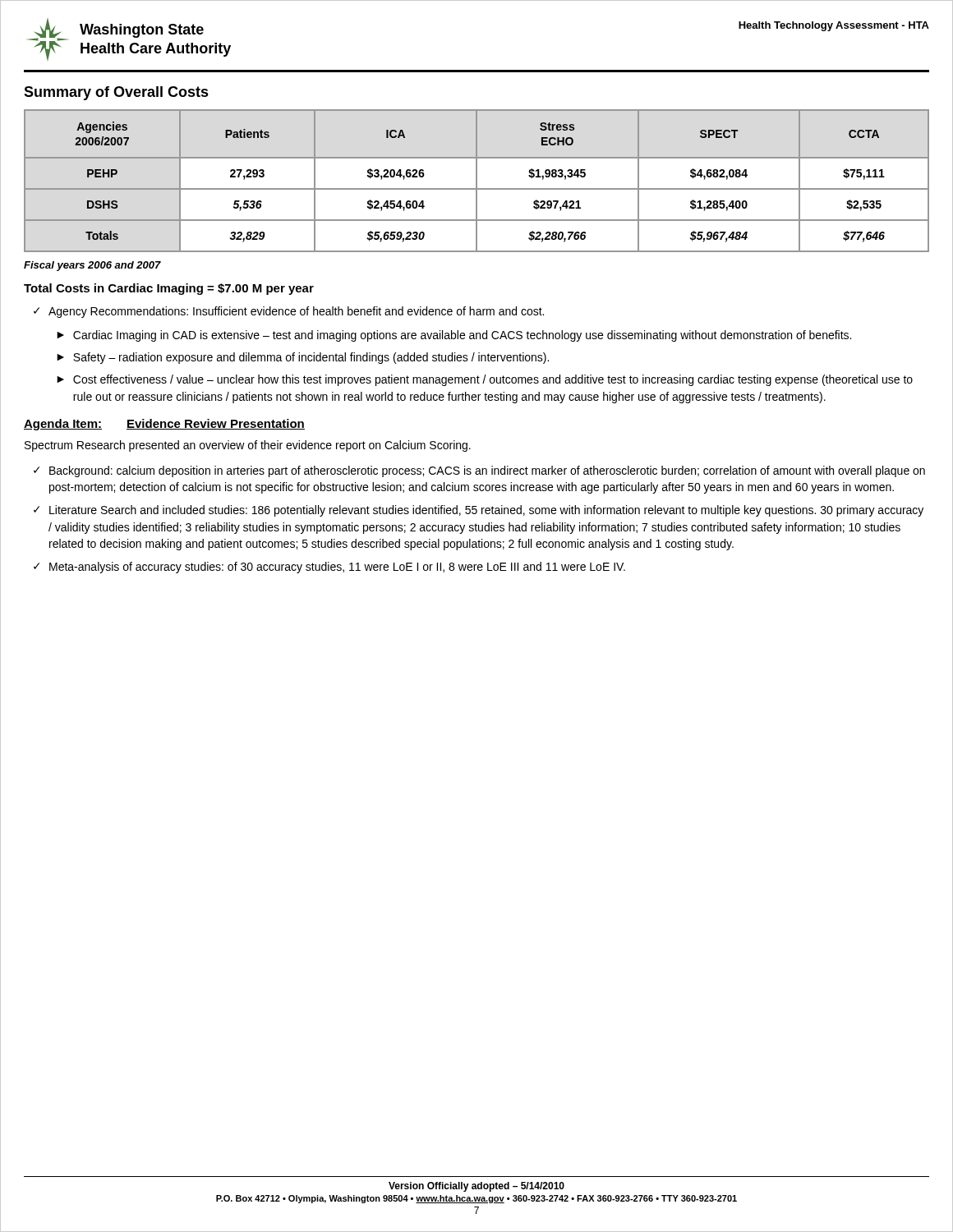Navigate to the element starting "Total Costs in Cardiac Imaging"
953x1232 pixels.
[x=169, y=288]
